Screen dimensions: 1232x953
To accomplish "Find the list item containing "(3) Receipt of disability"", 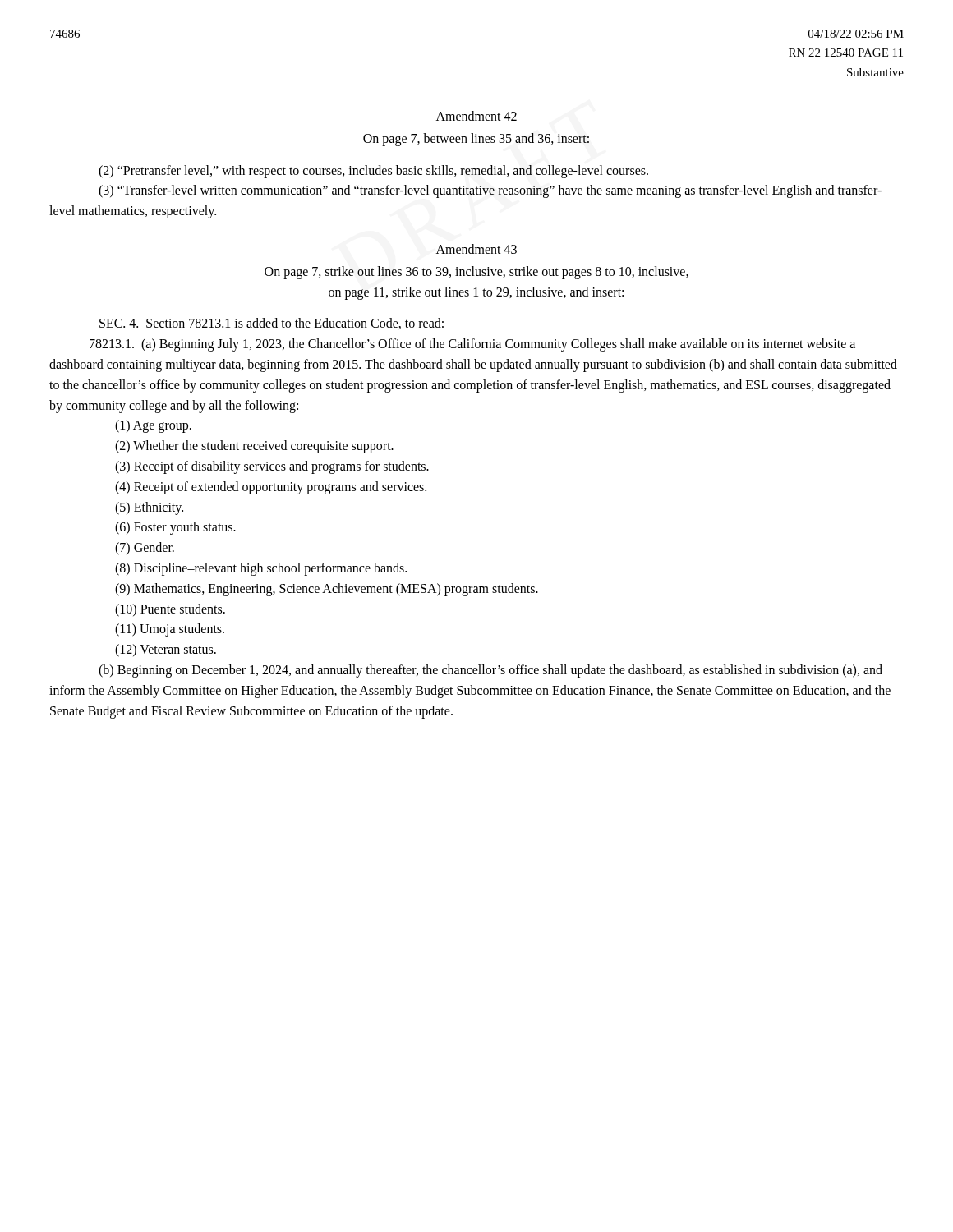I will click(x=272, y=466).
